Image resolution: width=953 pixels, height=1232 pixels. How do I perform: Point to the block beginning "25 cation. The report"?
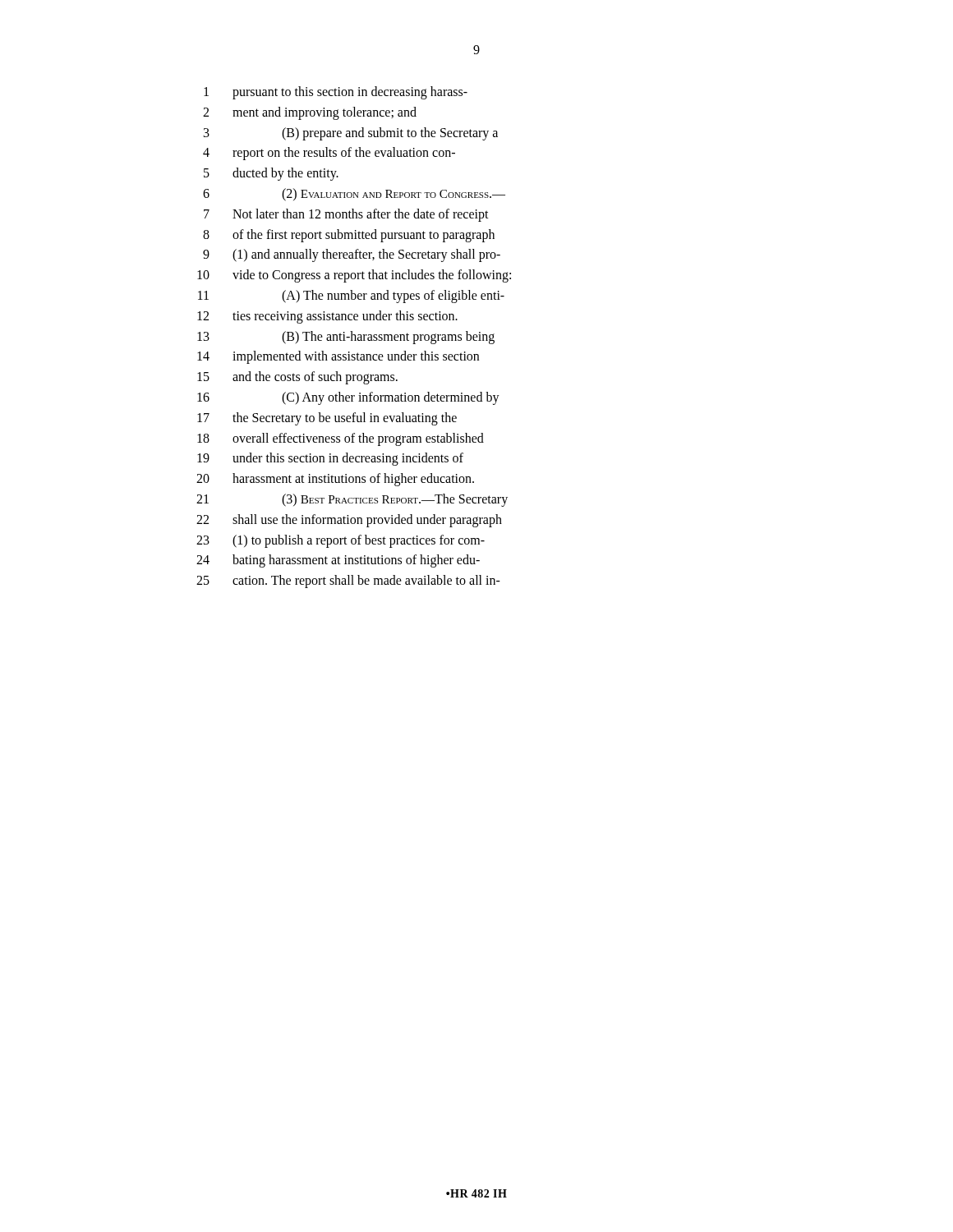[x=468, y=581]
